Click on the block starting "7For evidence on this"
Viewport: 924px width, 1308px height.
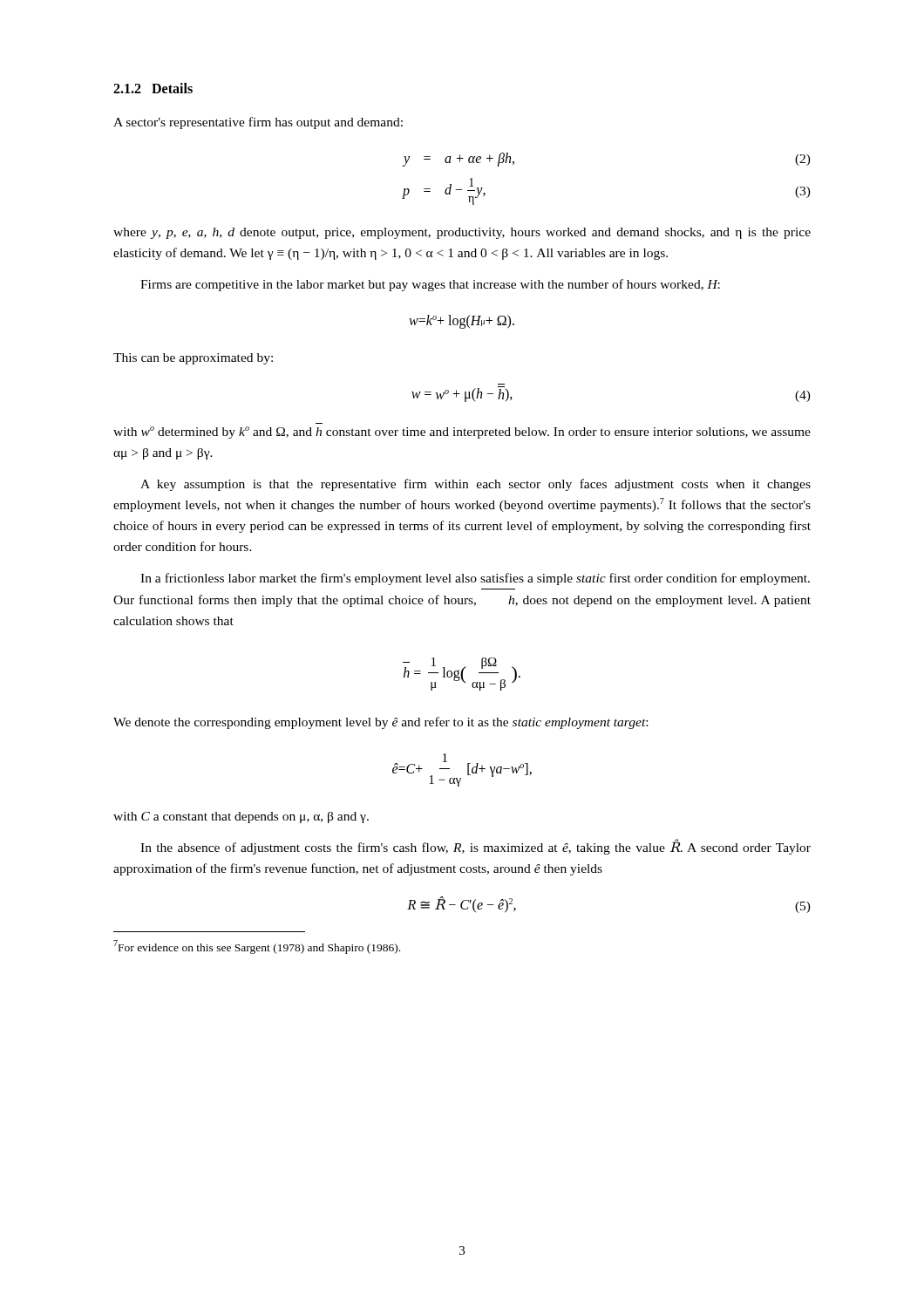coord(257,946)
